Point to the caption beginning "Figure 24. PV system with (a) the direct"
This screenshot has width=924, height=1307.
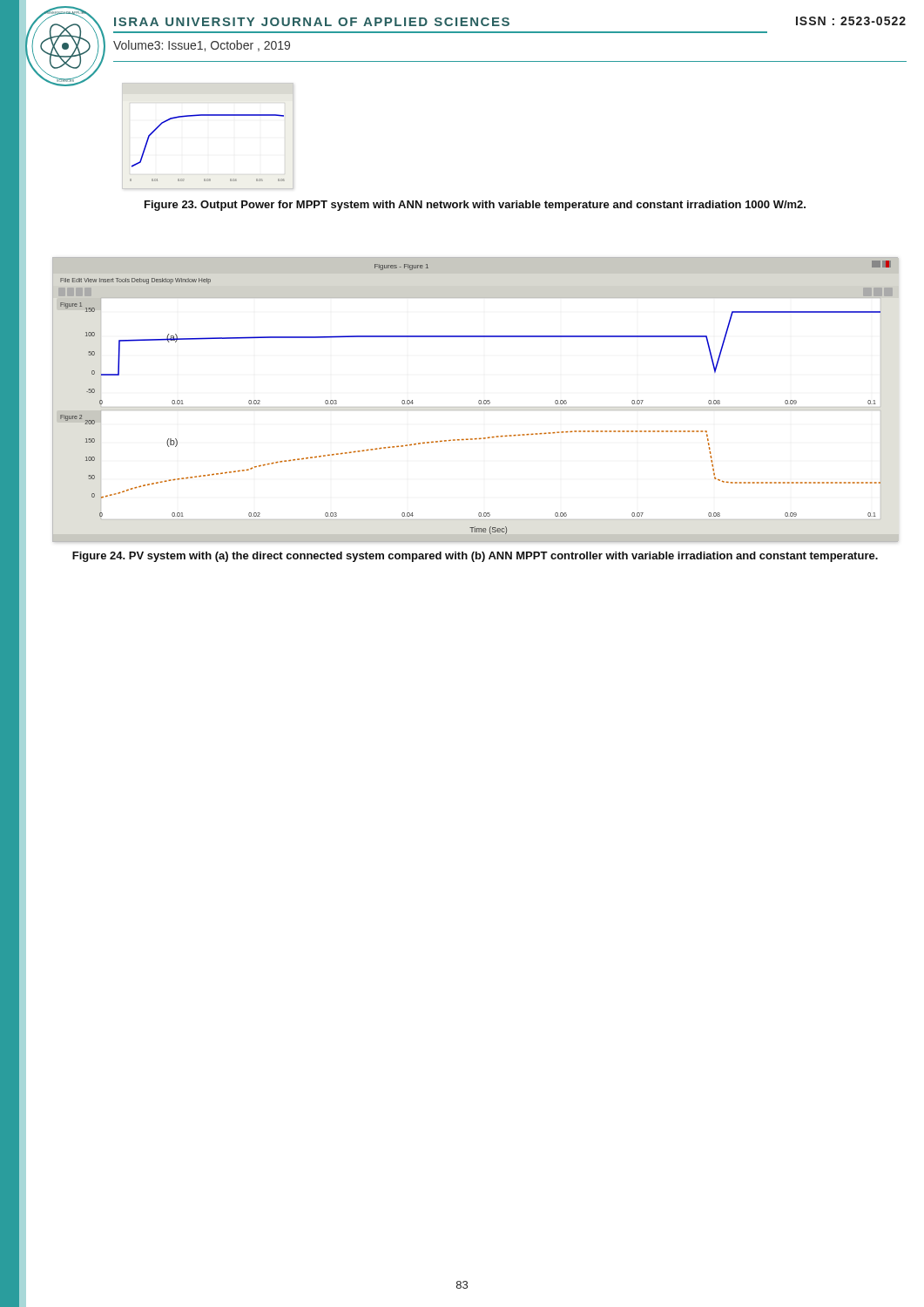pos(475,555)
